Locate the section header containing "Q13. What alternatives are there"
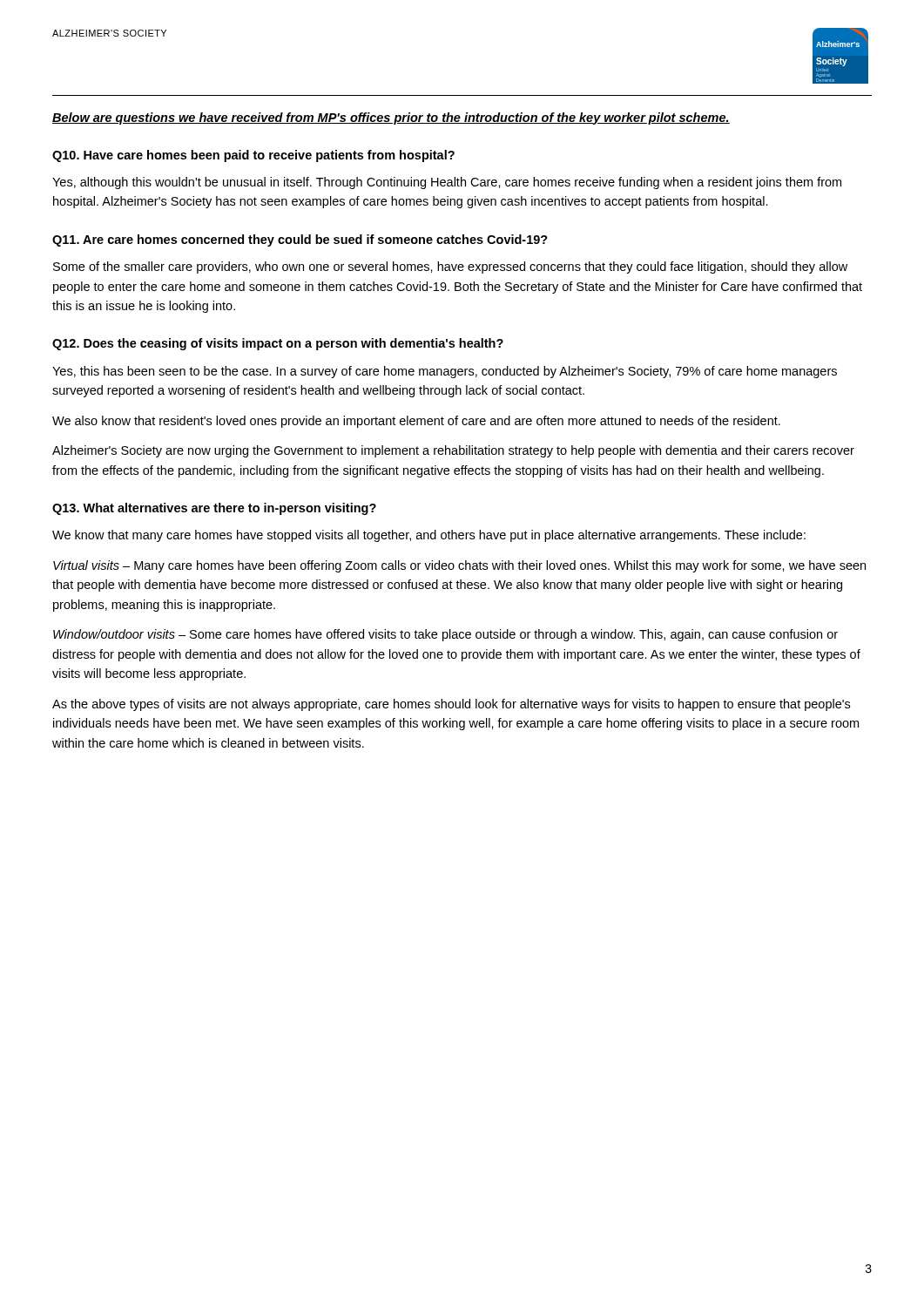Image resolution: width=924 pixels, height=1307 pixels. [x=214, y=508]
